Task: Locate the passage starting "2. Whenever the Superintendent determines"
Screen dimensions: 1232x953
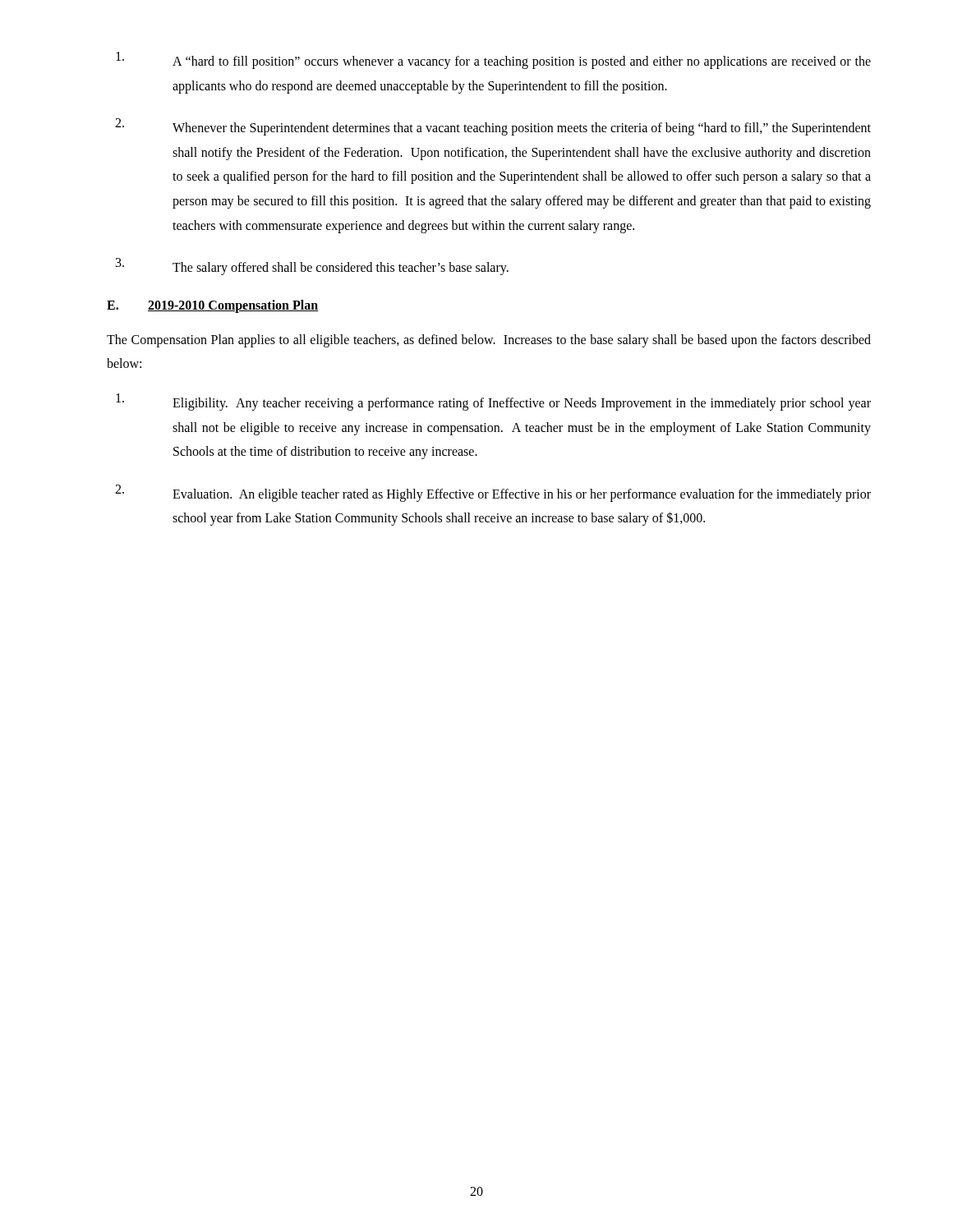Action: 489,177
